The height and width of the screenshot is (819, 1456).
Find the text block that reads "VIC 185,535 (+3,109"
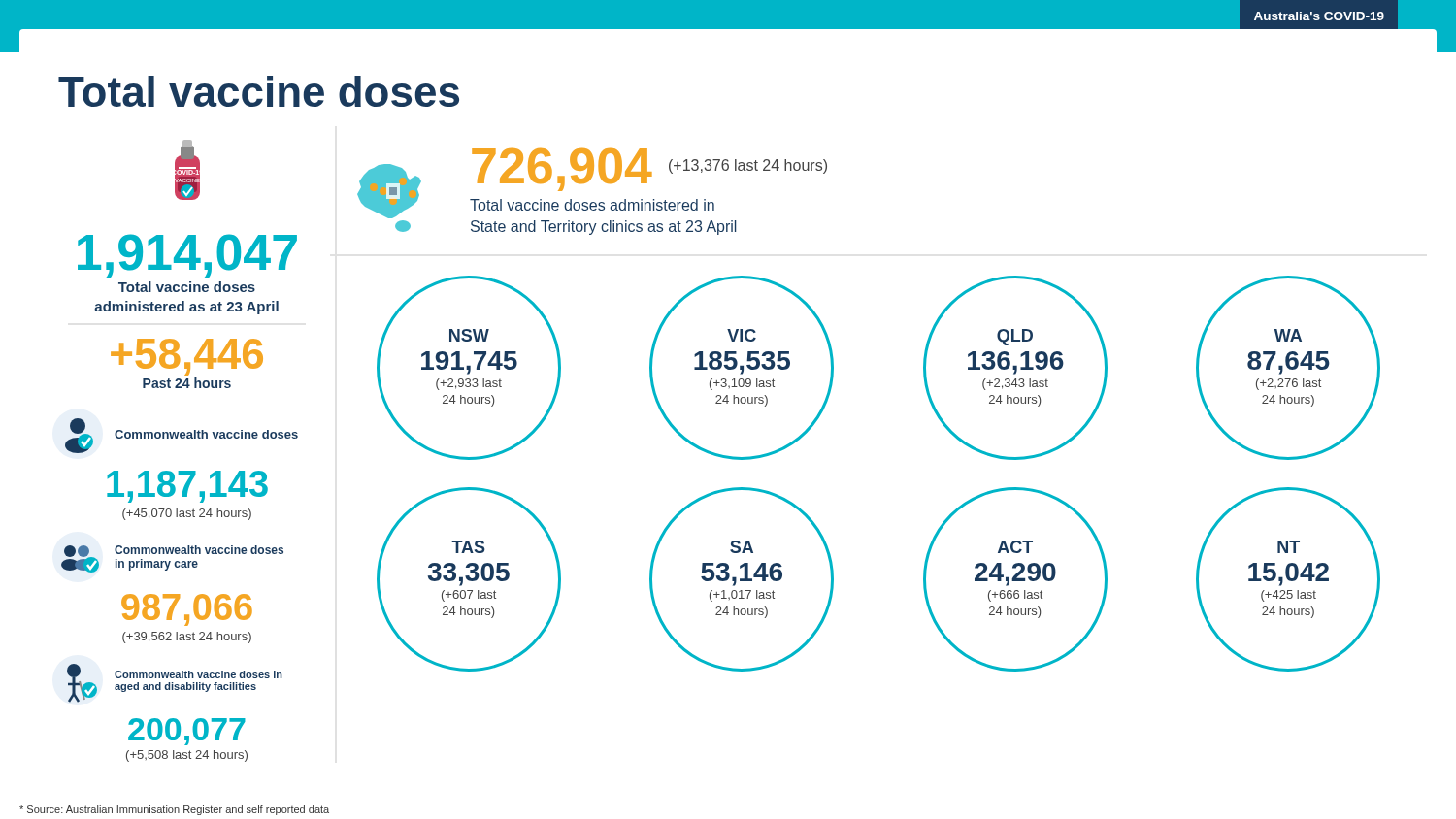742,367
